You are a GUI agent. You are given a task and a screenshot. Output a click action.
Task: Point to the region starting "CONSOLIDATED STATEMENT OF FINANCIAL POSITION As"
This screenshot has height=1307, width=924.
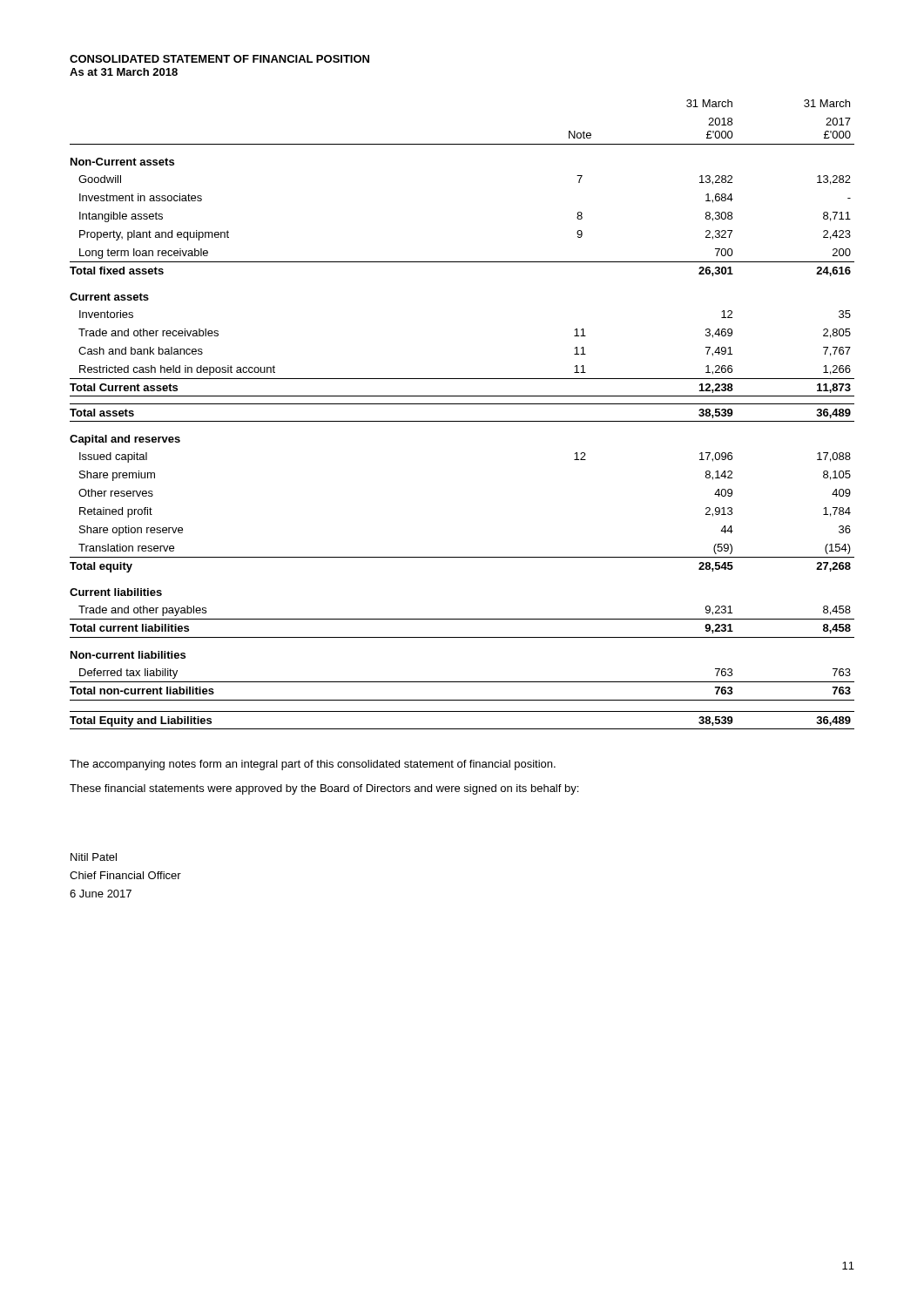coord(219,59)
